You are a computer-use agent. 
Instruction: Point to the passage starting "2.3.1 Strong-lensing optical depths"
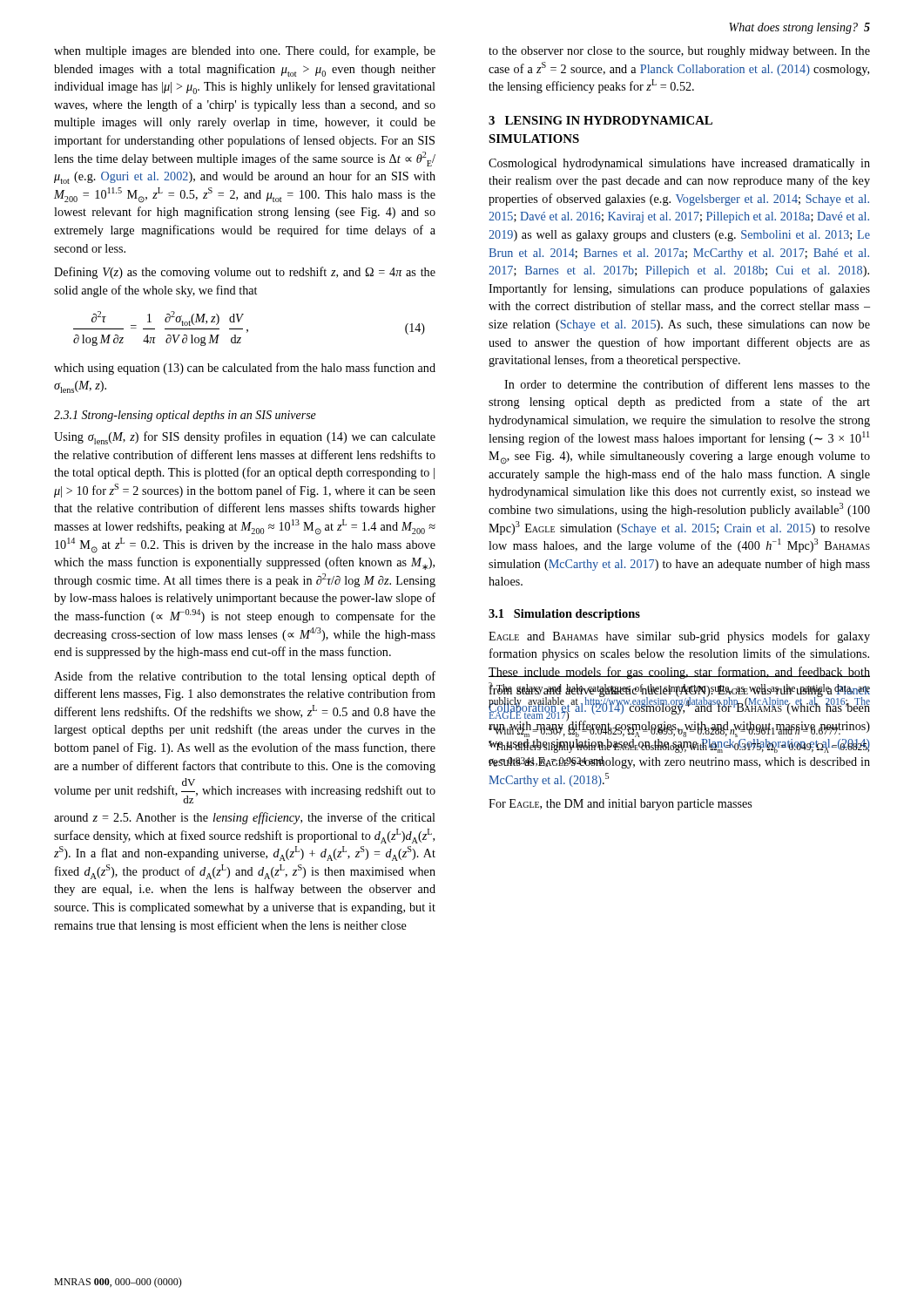click(185, 415)
